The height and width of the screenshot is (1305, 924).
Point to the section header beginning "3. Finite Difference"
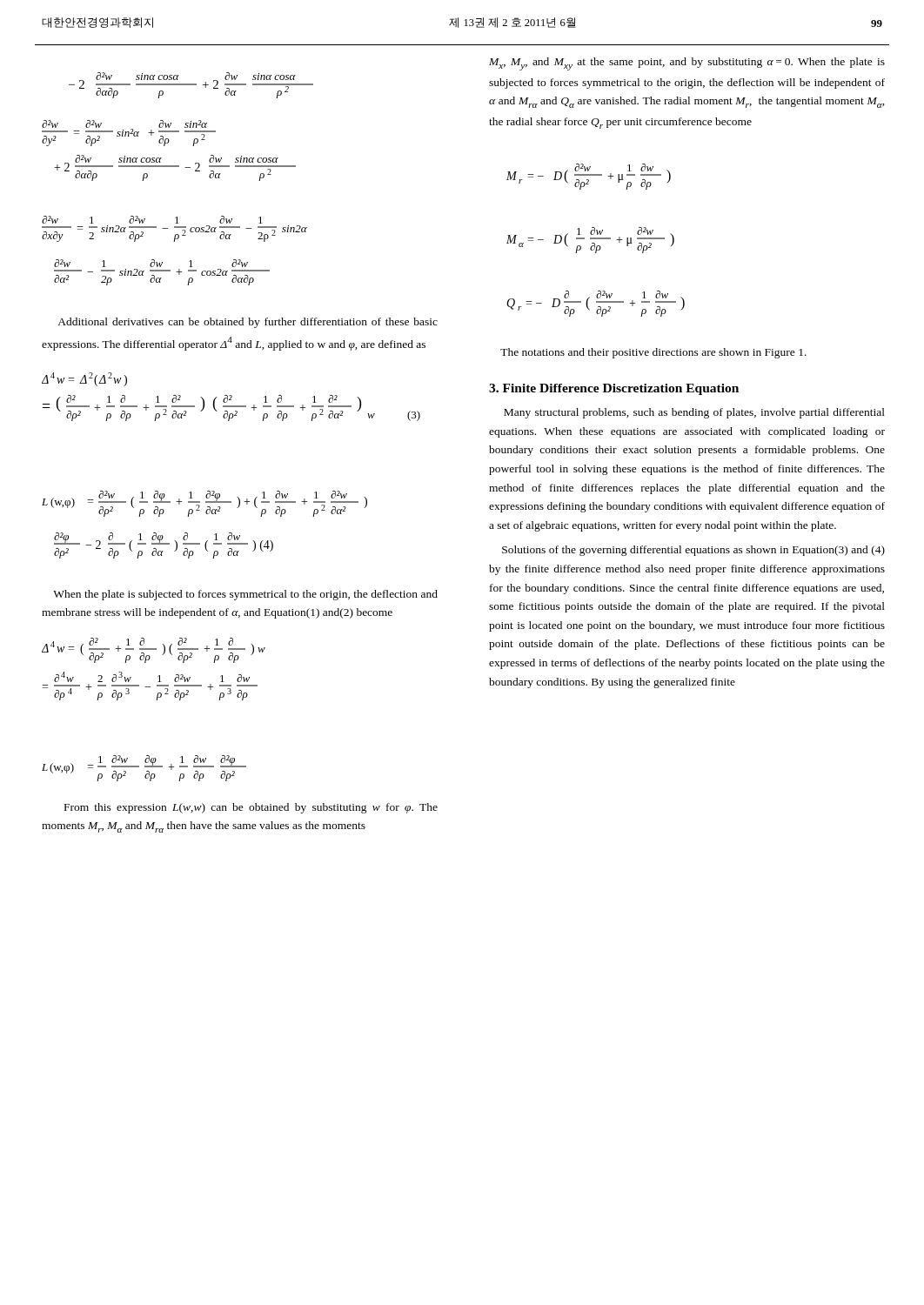(614, 388)
